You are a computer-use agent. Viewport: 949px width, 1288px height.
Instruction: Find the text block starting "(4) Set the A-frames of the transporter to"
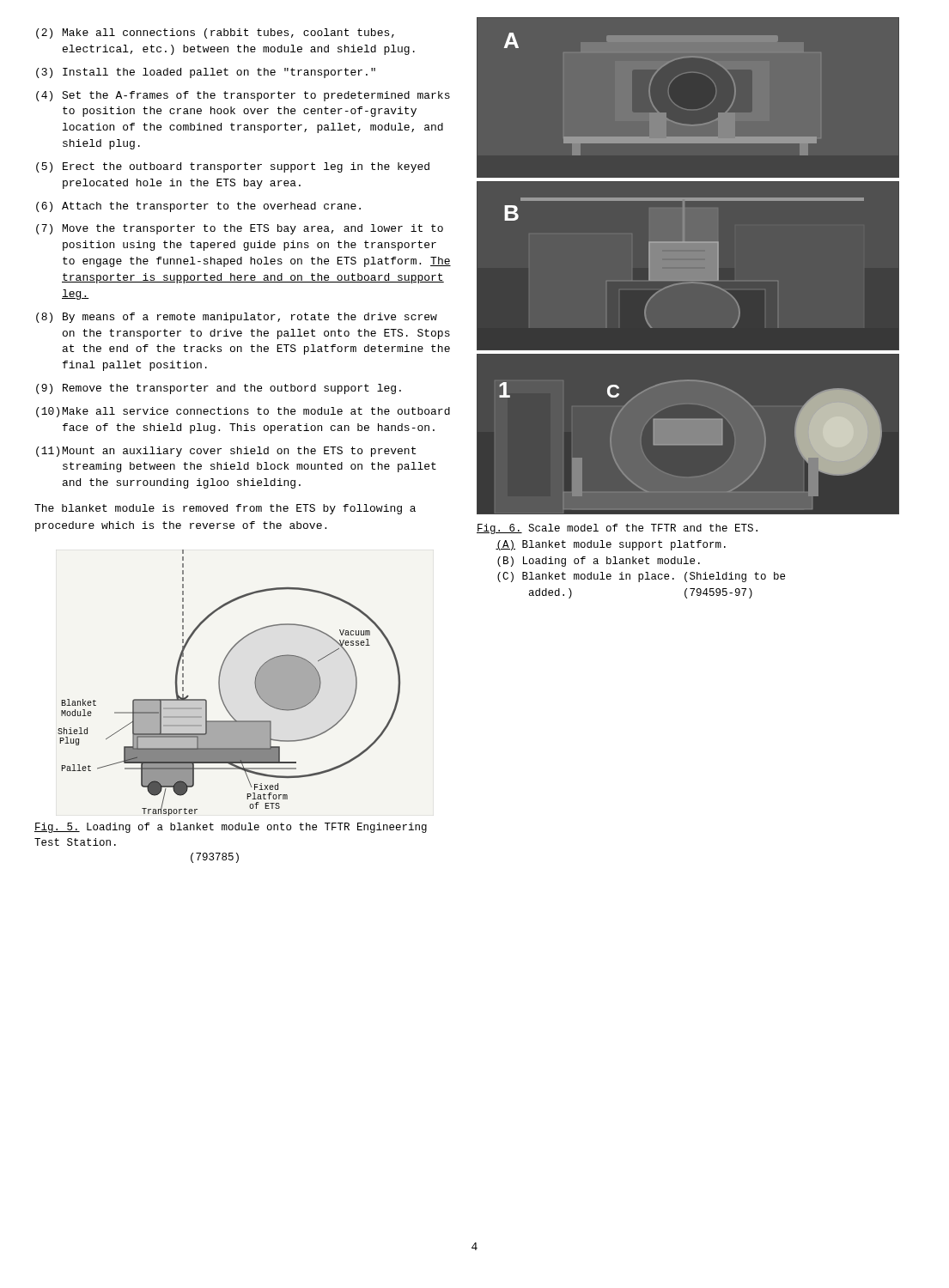point(245,120)
